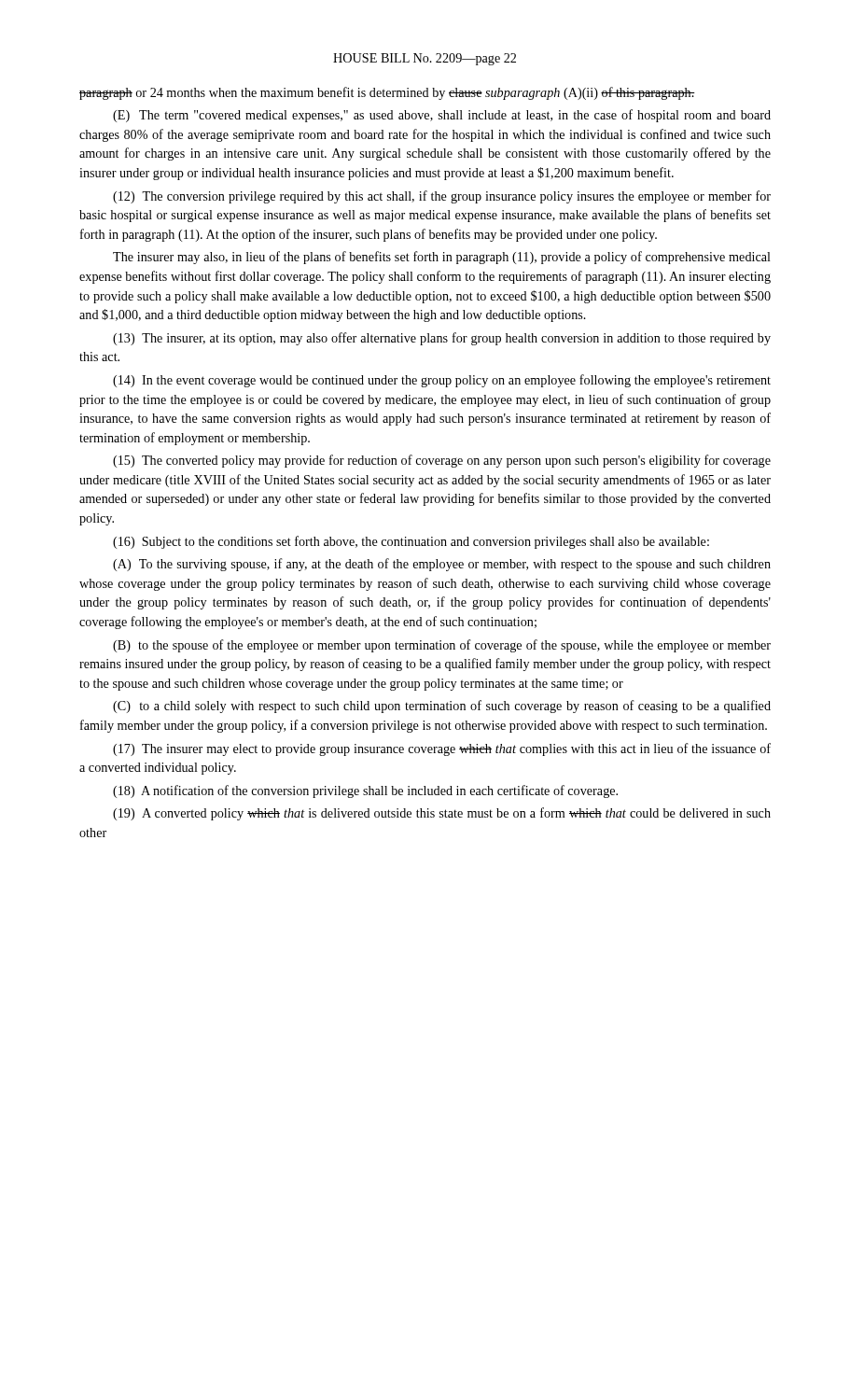Image resolution: width=850 pixels, height=1400 pixels.
Task: Point to the text starting "(B) to the spouse of the employee"
Action: point(425,664)
